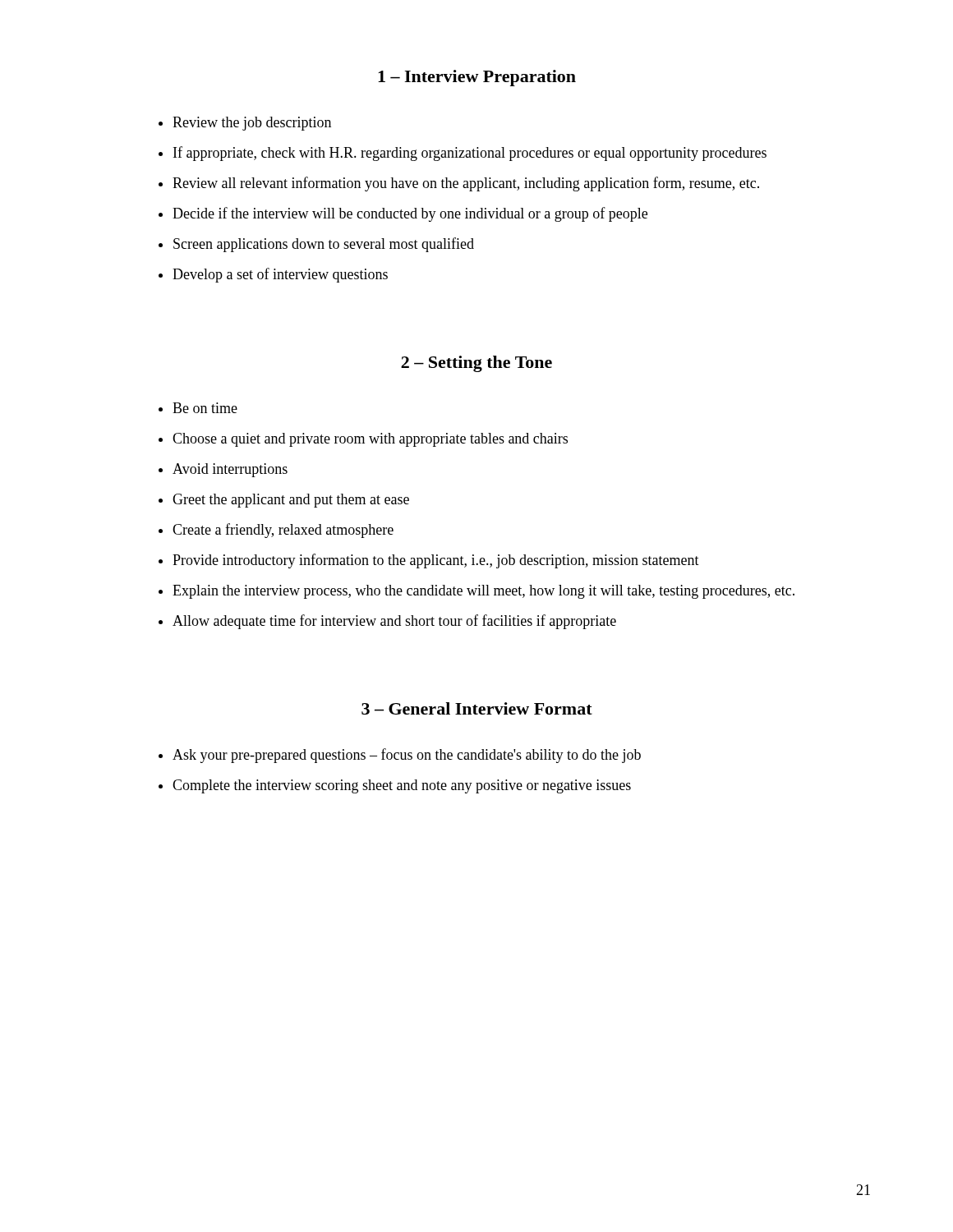The height and width of the screenshot is (1232, 953).
Task: Click the passage that begins "Provide introductory information to the applicant, i.e., job"
Action: [436, 560]
